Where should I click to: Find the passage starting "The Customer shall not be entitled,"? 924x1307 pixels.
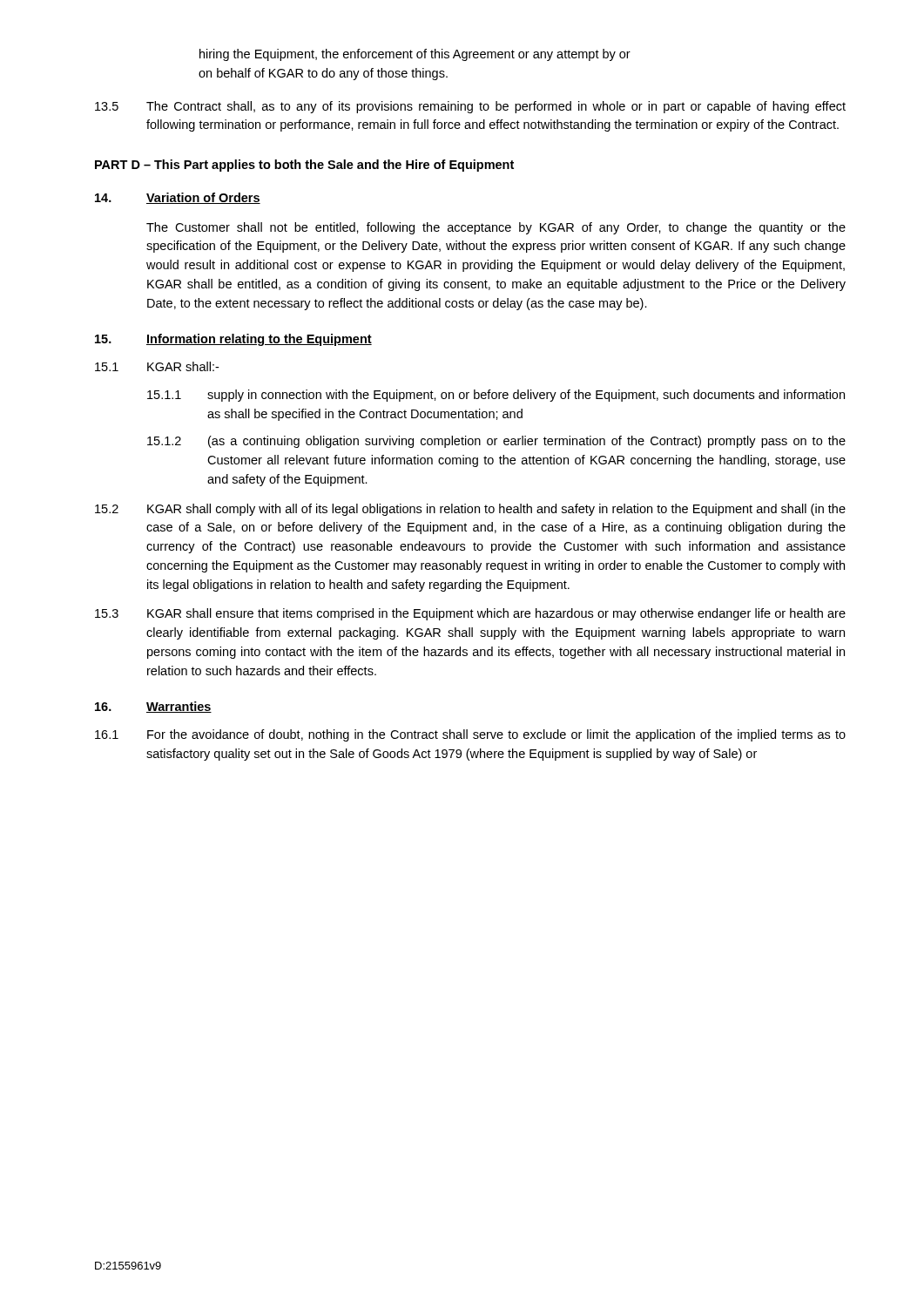pos(496,266)
